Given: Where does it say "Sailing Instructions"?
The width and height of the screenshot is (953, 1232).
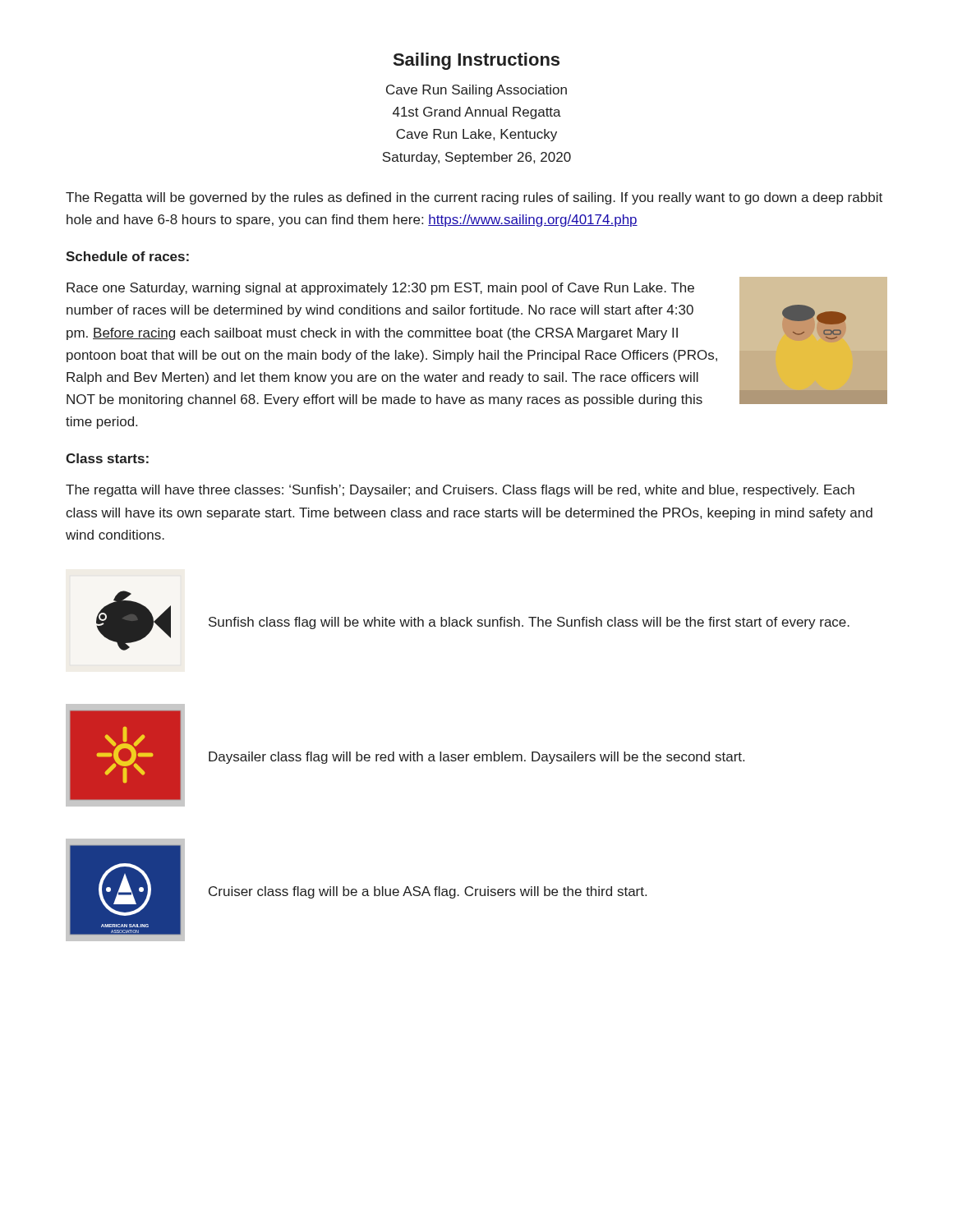Looking at the screenshot, I should tap(476, 60).
